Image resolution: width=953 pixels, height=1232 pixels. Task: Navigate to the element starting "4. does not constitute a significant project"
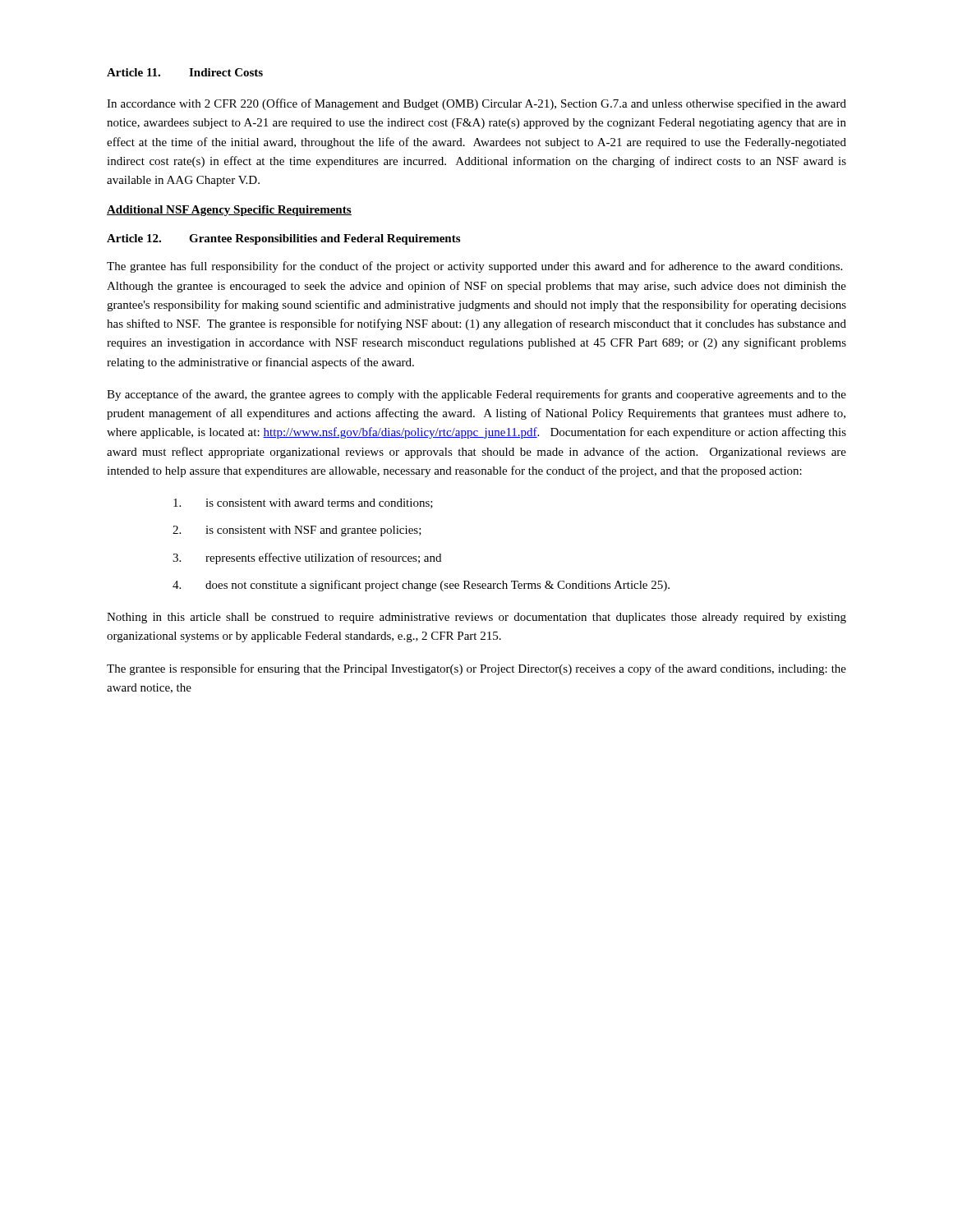pos(509,585)
